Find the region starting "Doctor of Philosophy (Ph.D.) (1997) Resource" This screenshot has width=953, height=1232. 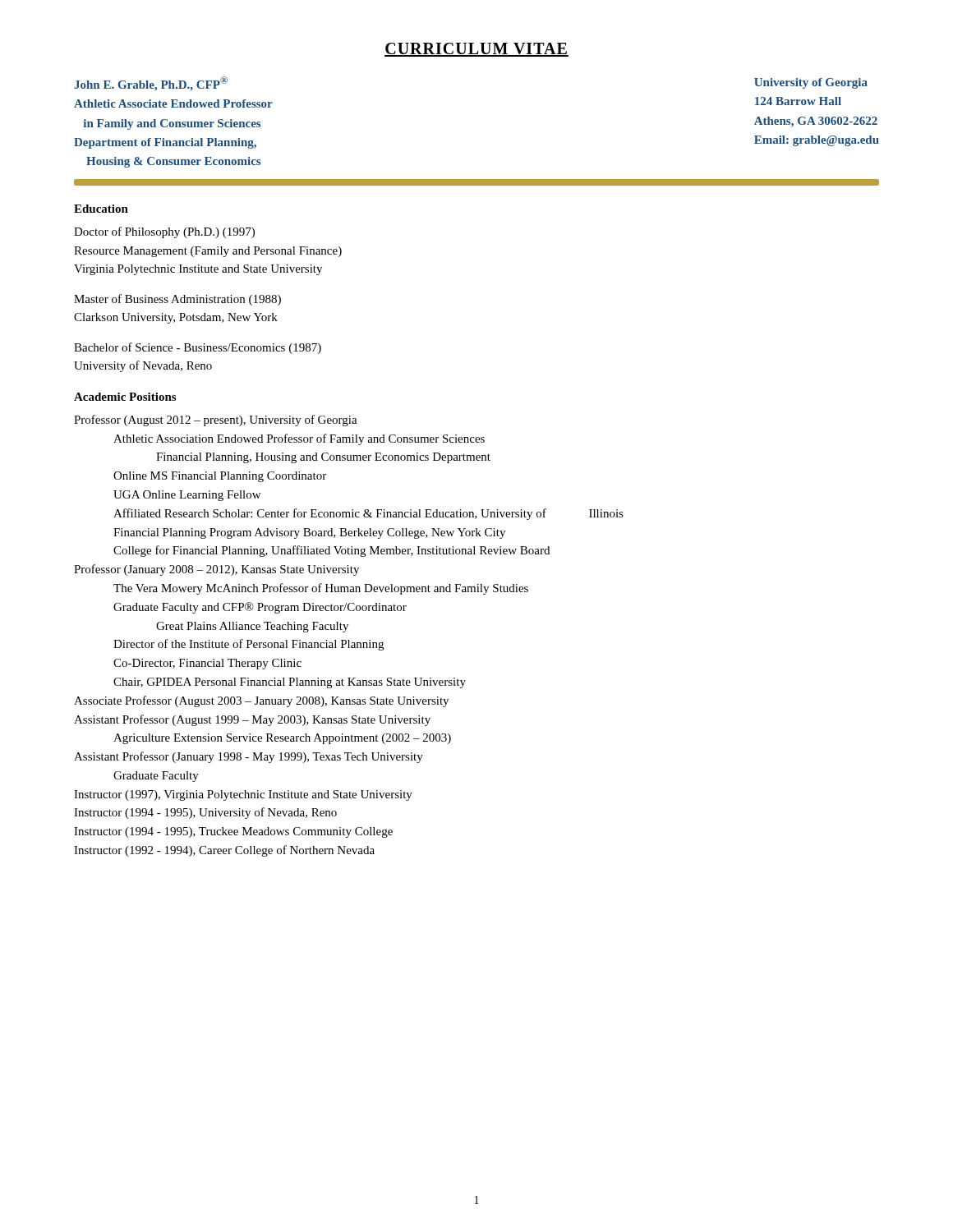[208, 250]
